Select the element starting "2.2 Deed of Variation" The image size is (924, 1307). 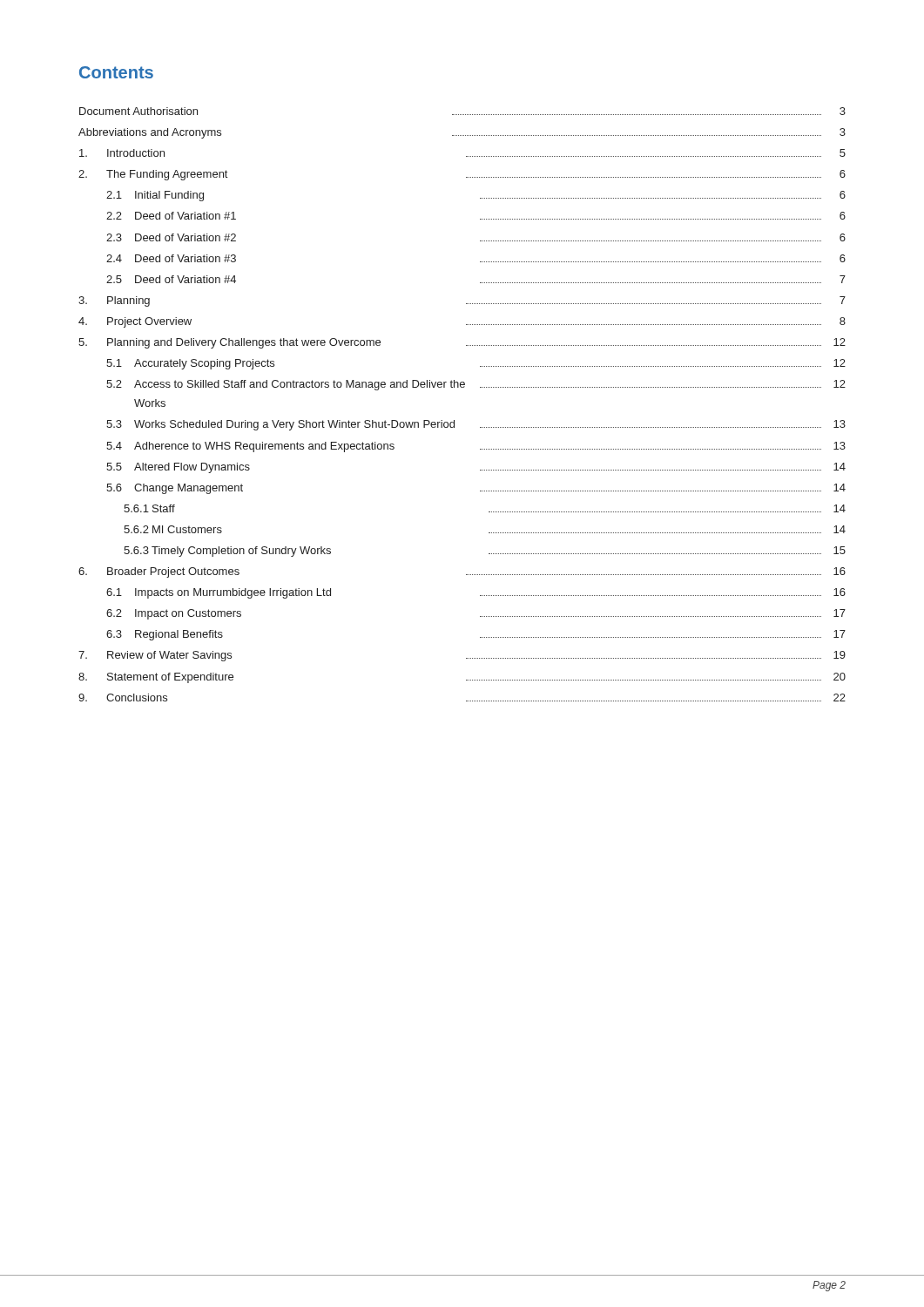(476, 217)
